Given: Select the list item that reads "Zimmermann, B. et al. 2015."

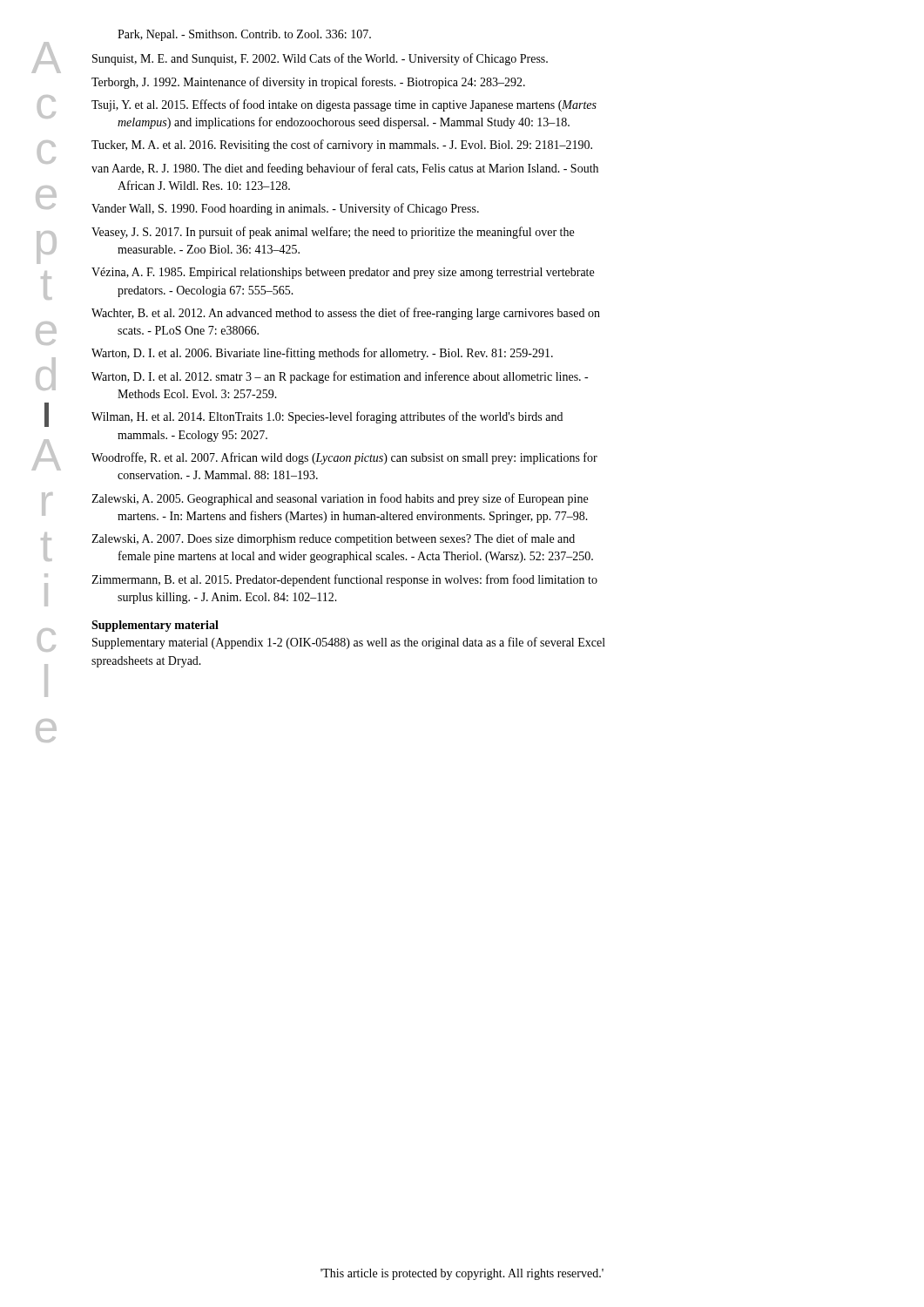Looking at the screenshot, I should click(482, 589).
